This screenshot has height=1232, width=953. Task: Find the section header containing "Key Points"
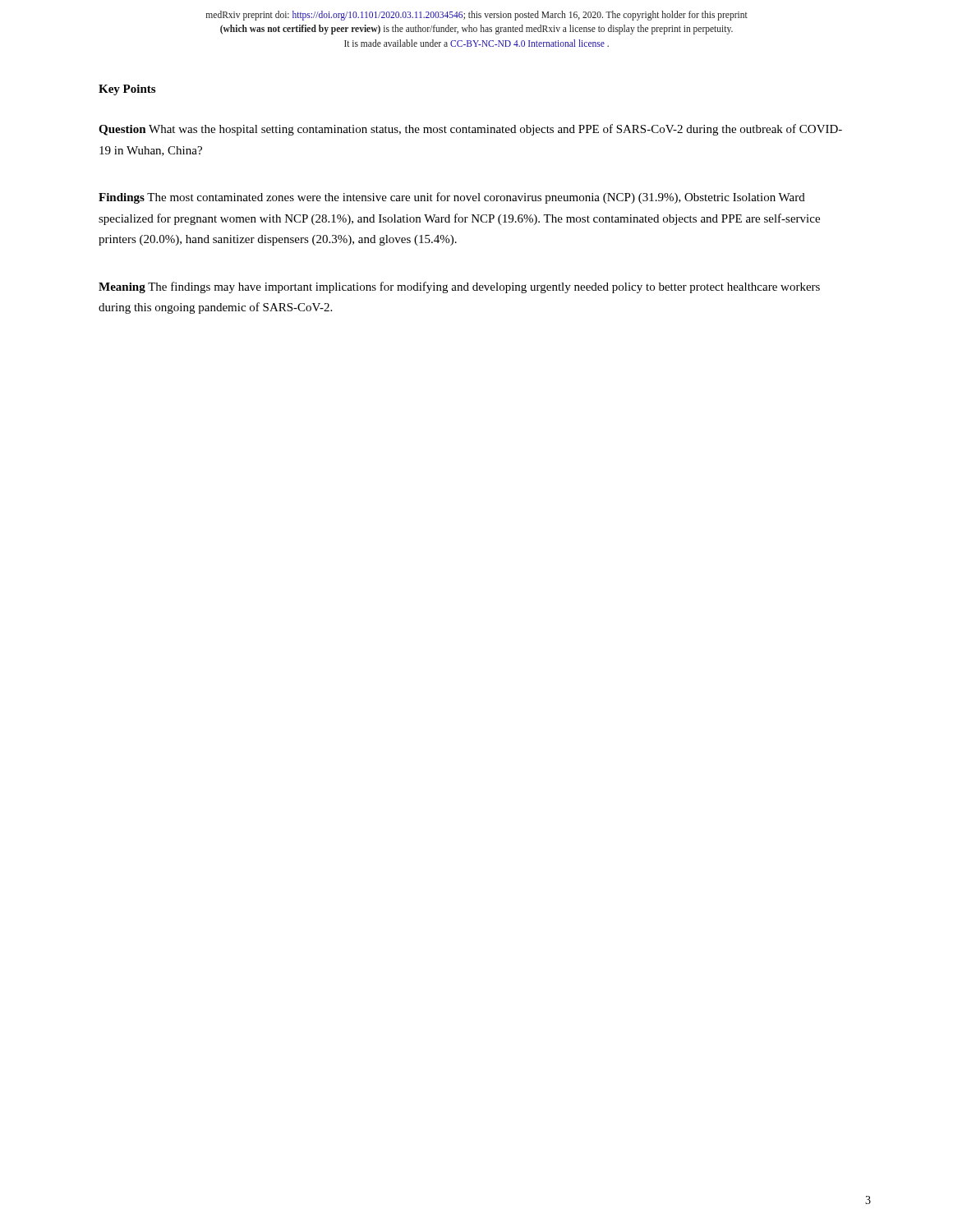(x=127, y=89)
